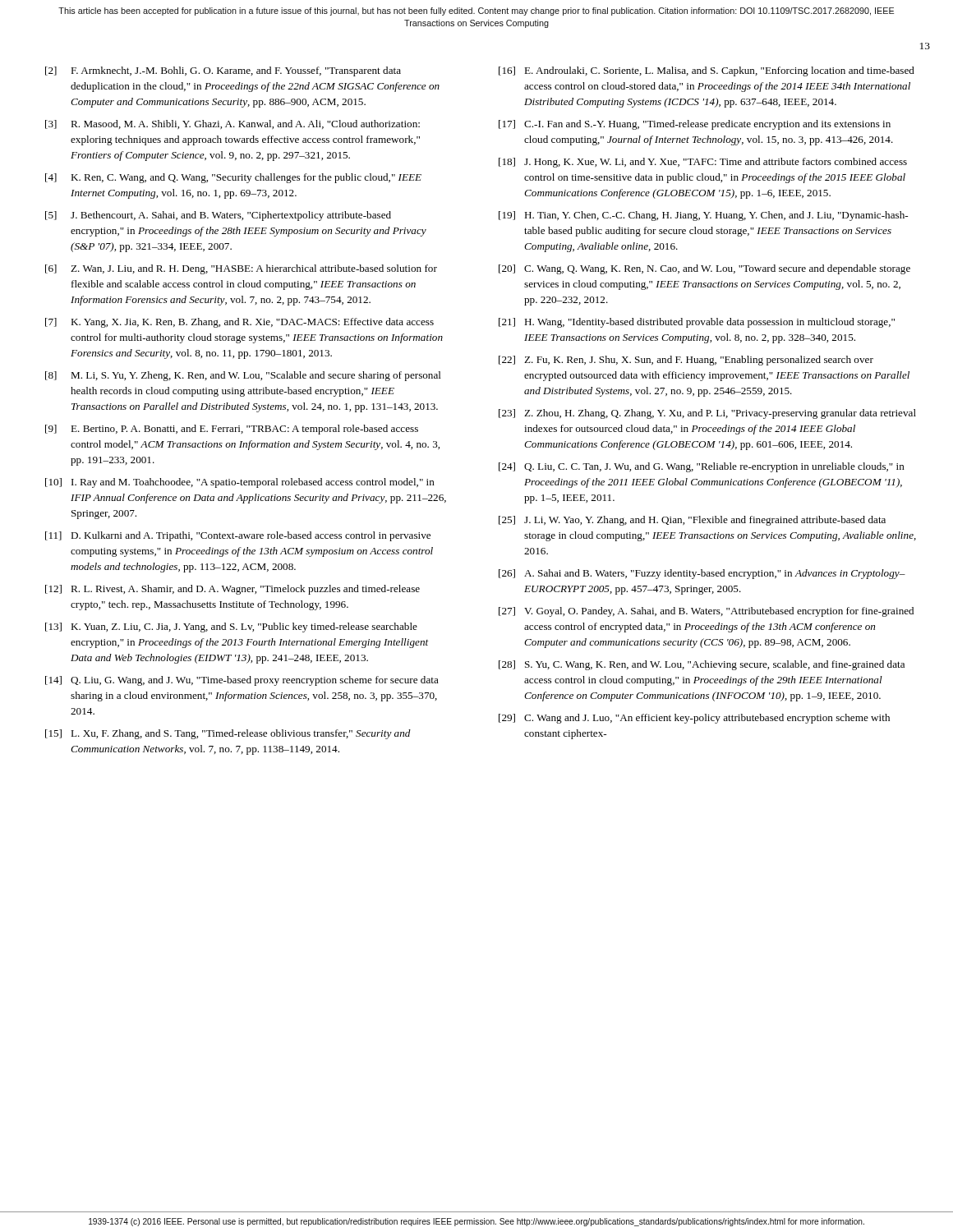Select the list item with the text "[29] C. Wang"
953x1232 pixels.
click(707, 725)
